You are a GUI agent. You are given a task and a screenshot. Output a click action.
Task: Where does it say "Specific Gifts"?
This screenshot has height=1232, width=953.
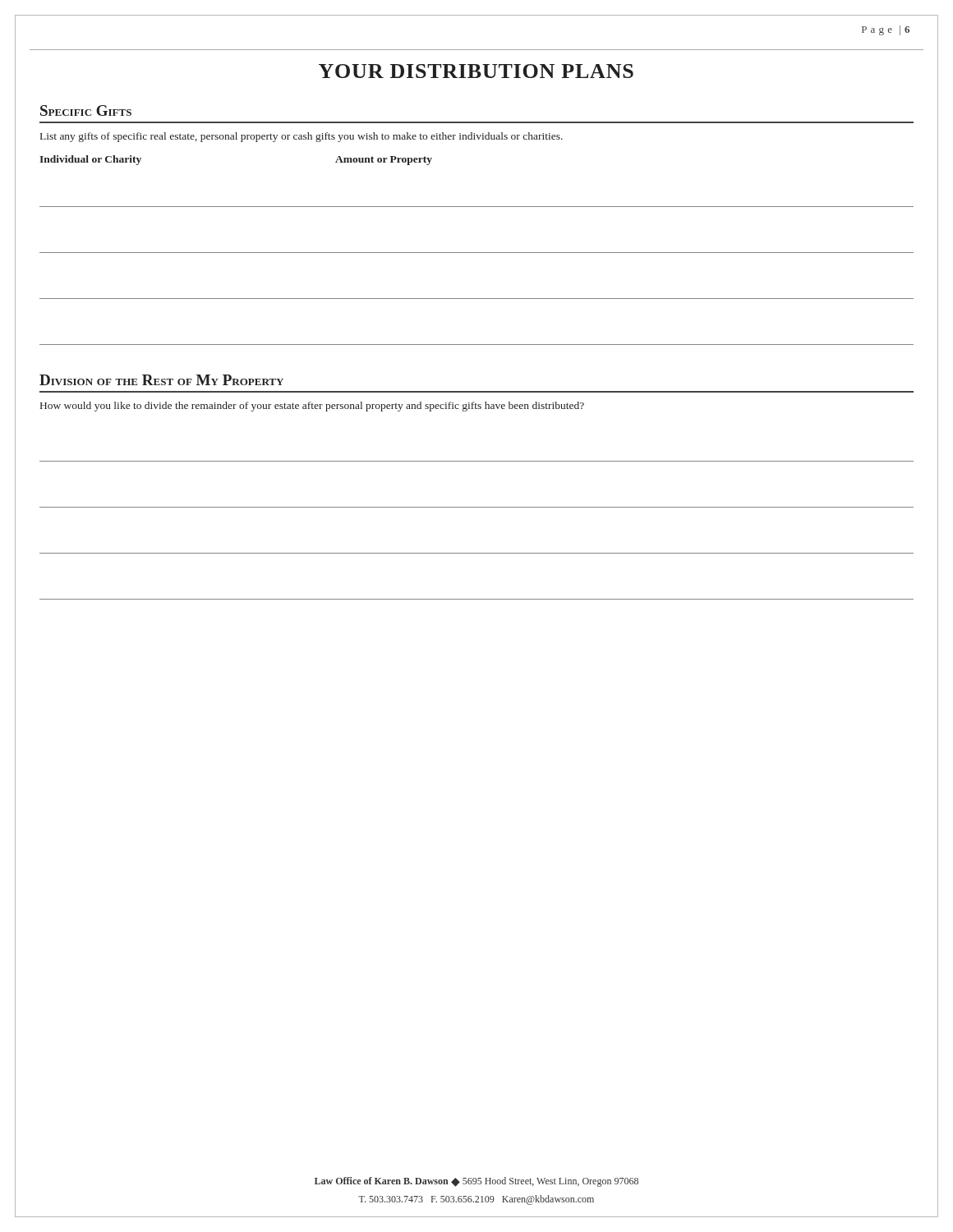tap(86, 111)
